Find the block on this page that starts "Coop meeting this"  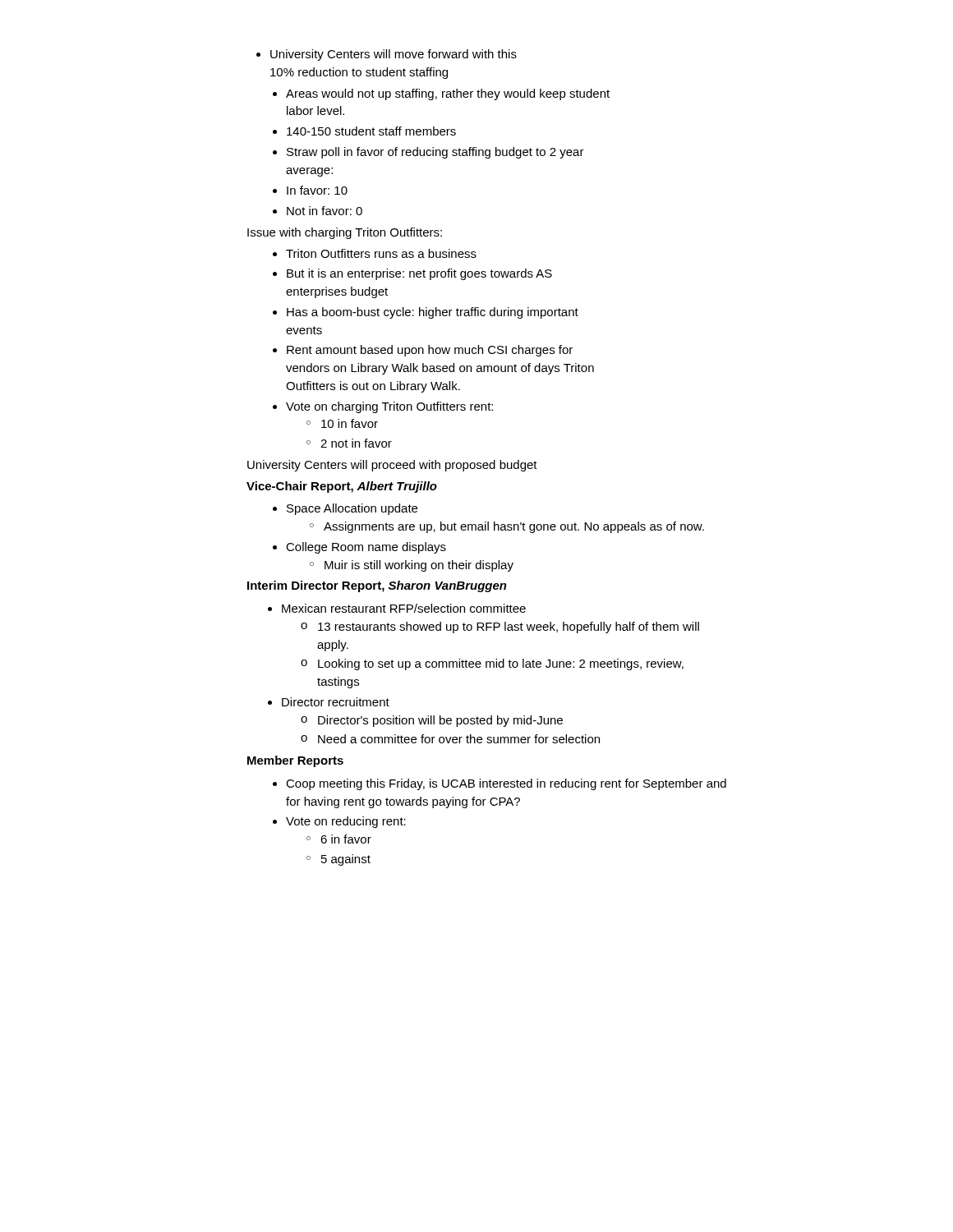(500, 784)
